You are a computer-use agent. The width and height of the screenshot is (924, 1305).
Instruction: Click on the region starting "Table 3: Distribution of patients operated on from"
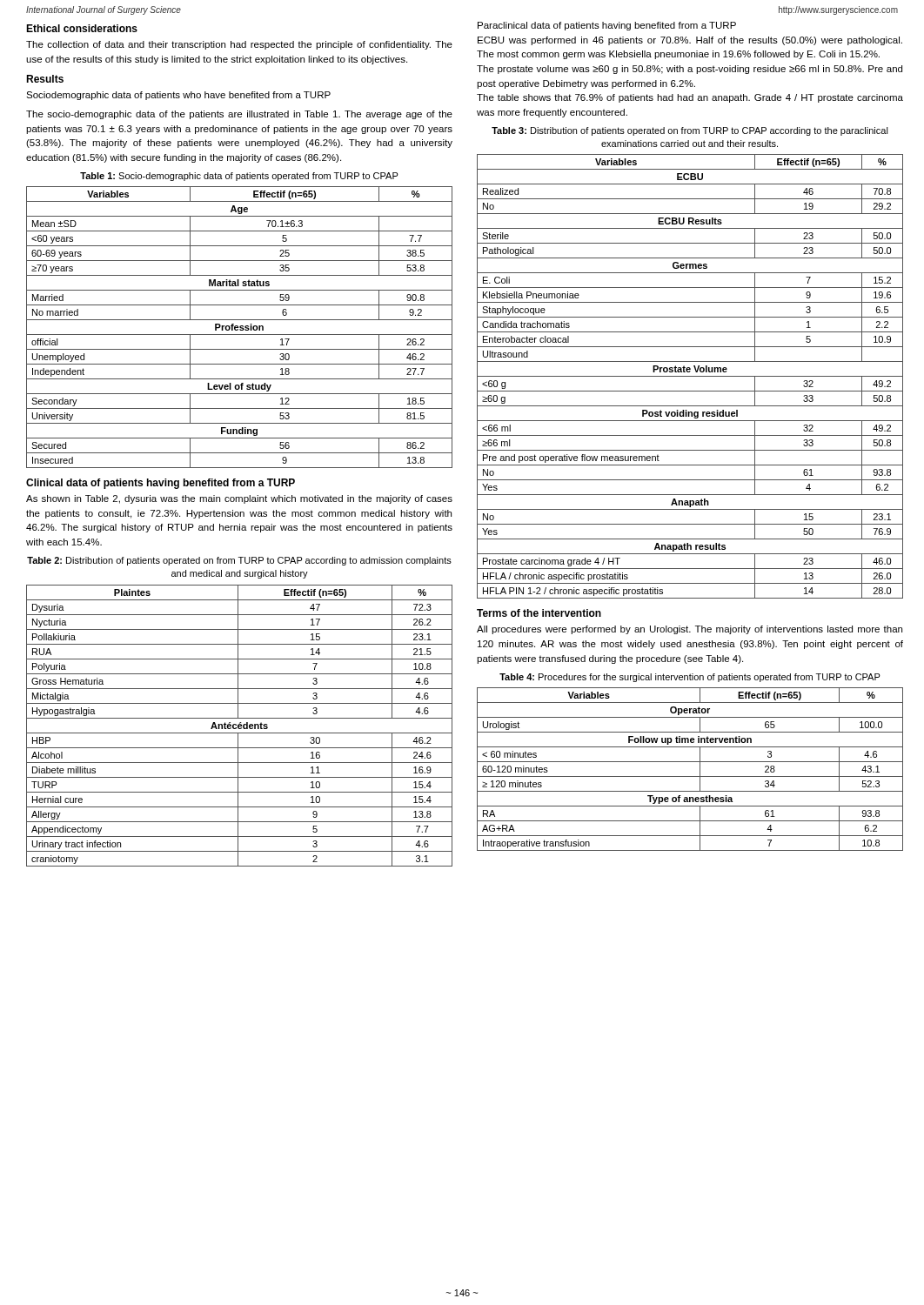tap(690, 137)
